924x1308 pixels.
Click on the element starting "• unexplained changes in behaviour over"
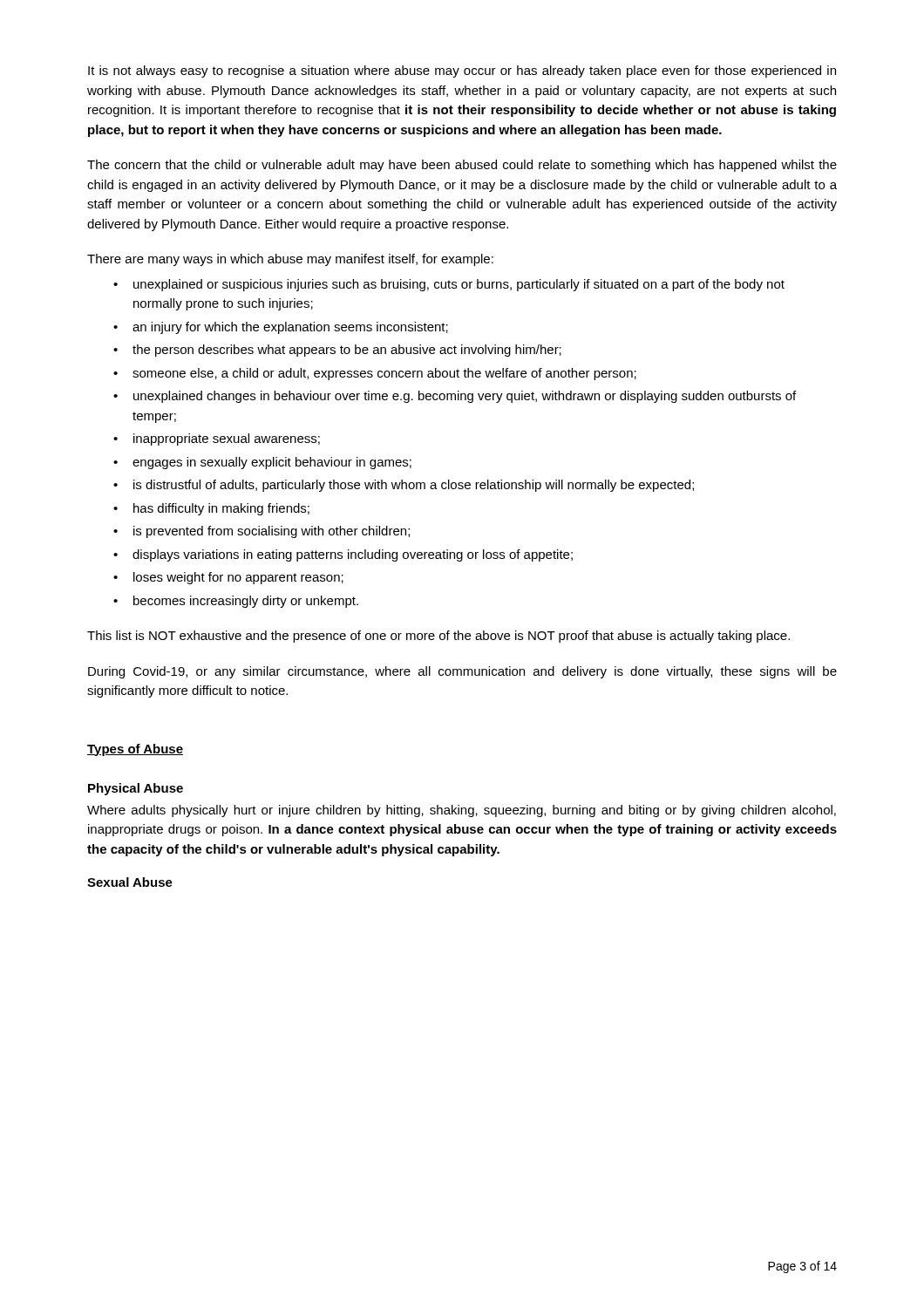[x=462, y=406]
